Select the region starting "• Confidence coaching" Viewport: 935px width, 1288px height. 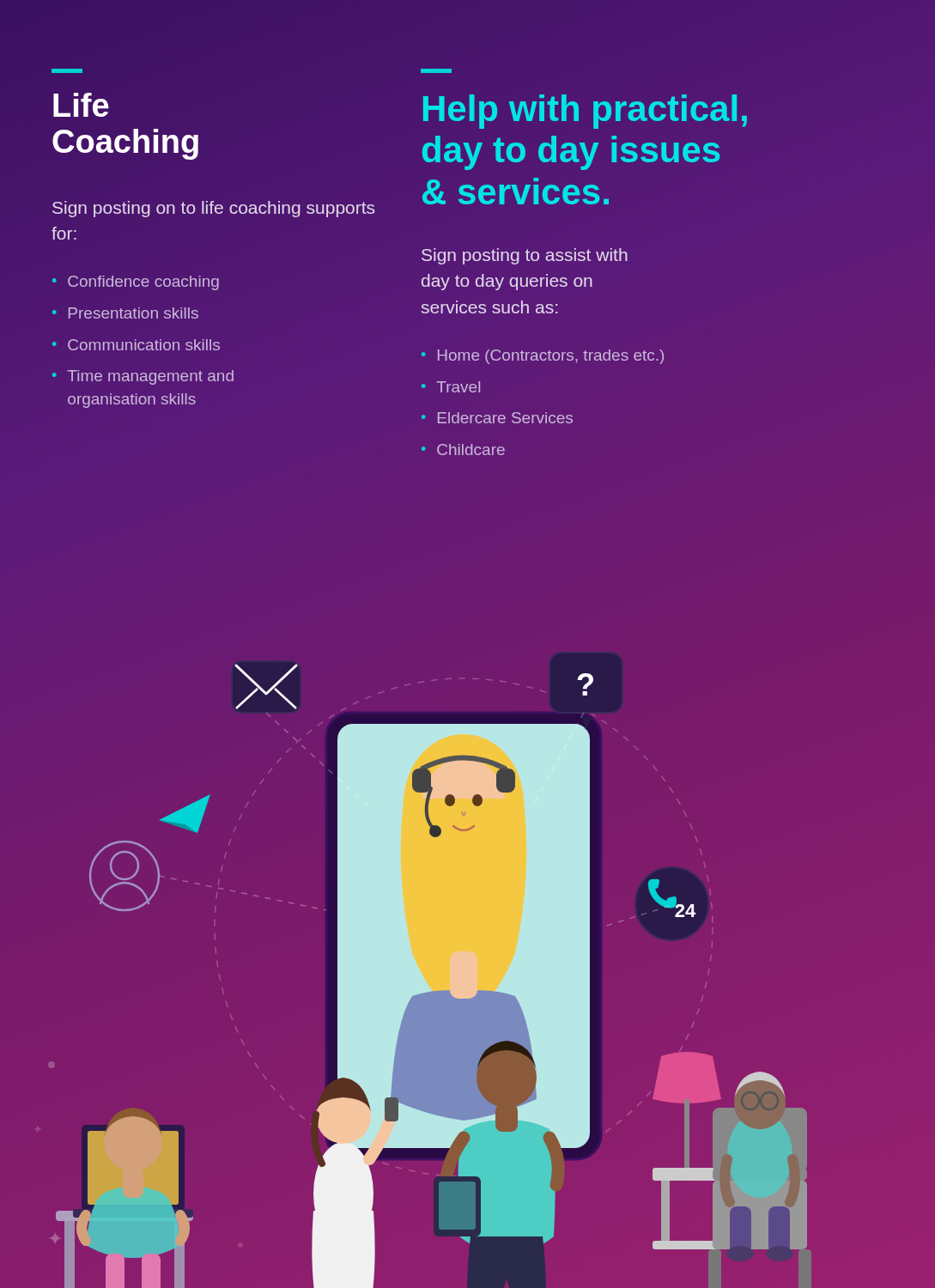tap(215, 282)
